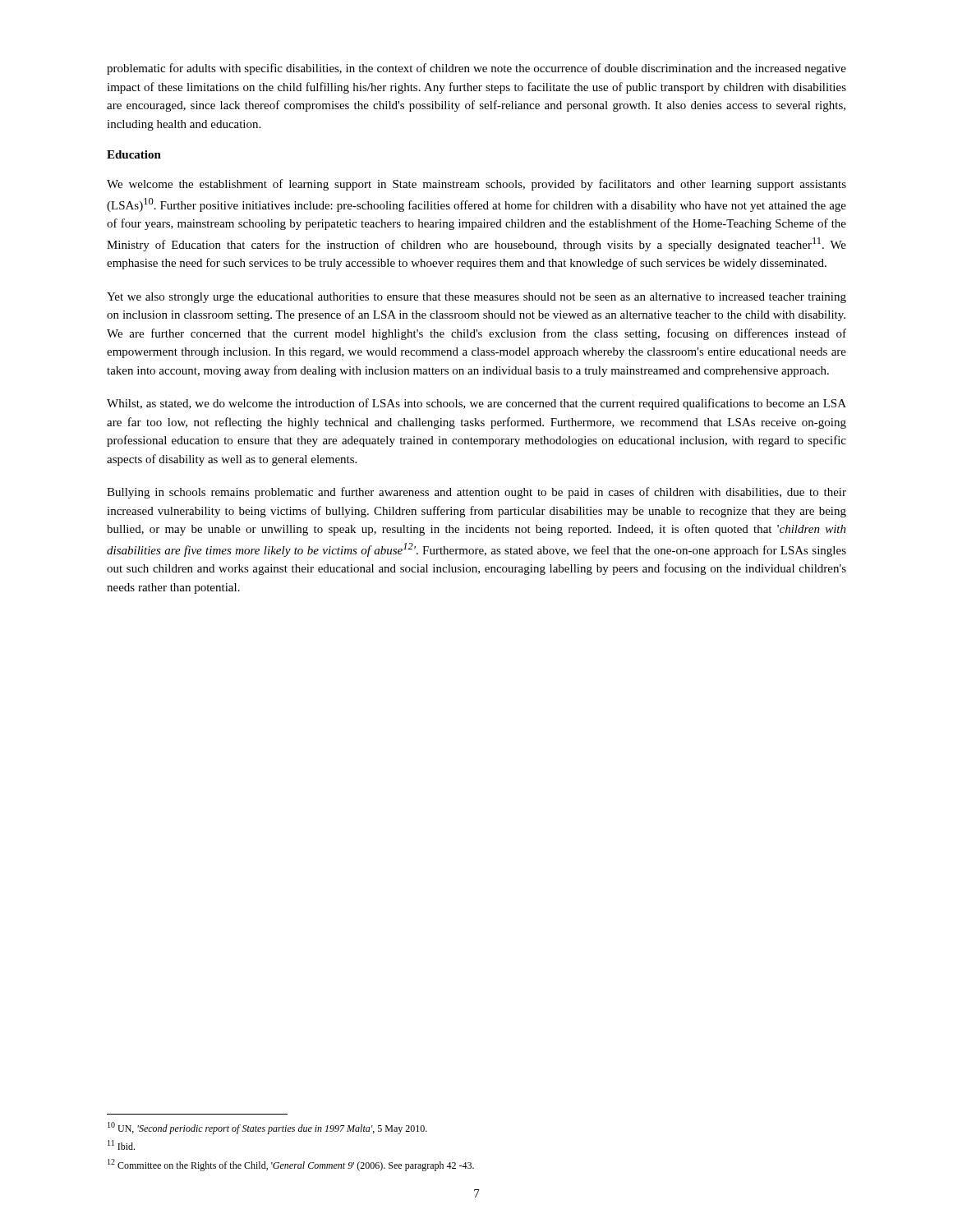Click on the text block that says "problematic for adults with specific"
The height and width of the screenshot is (1232, 953).
click(476, 96)
